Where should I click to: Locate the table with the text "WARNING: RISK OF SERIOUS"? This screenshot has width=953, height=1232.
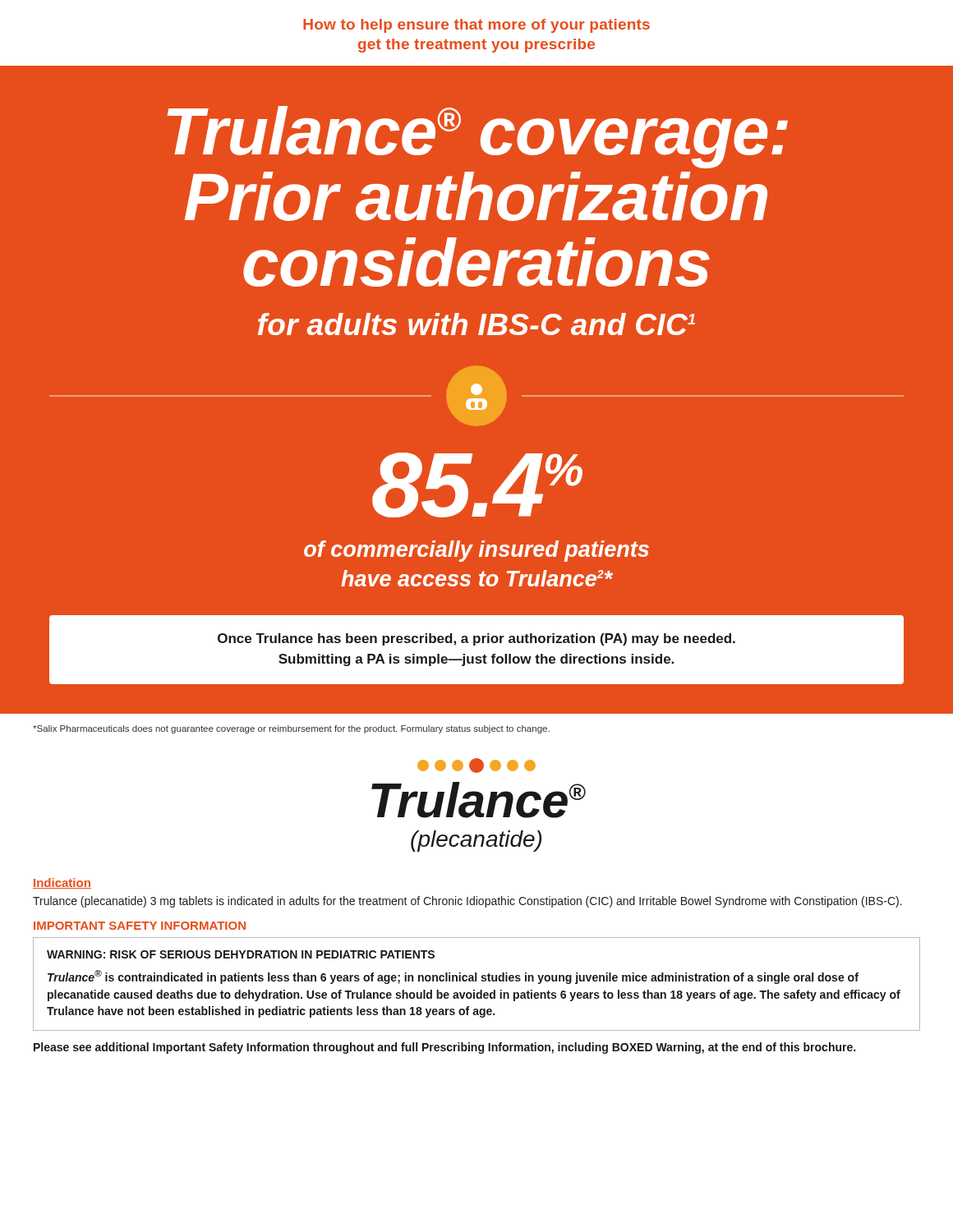(476, 984)
